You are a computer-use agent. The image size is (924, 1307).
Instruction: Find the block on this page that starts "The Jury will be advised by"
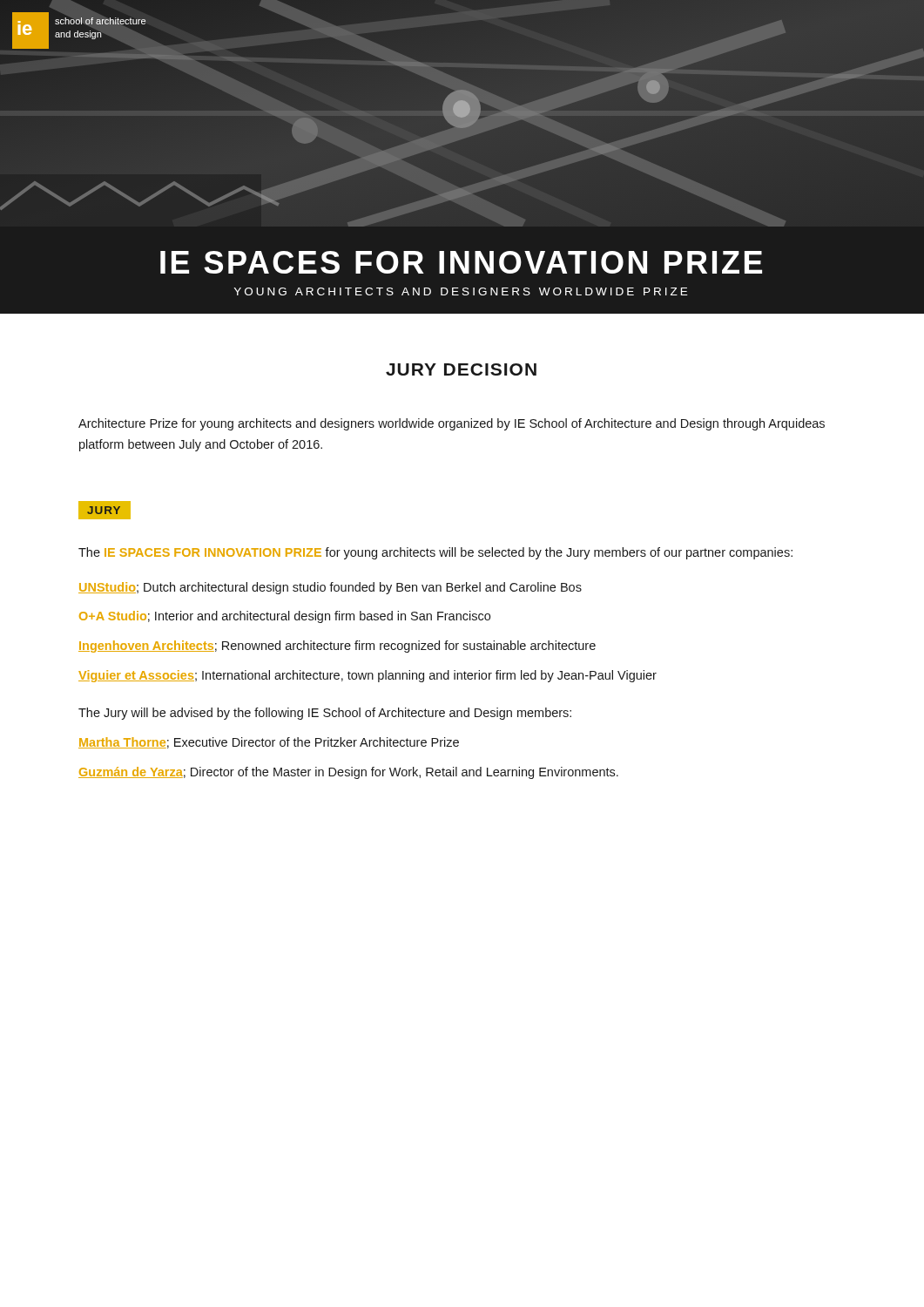(325, 713)
